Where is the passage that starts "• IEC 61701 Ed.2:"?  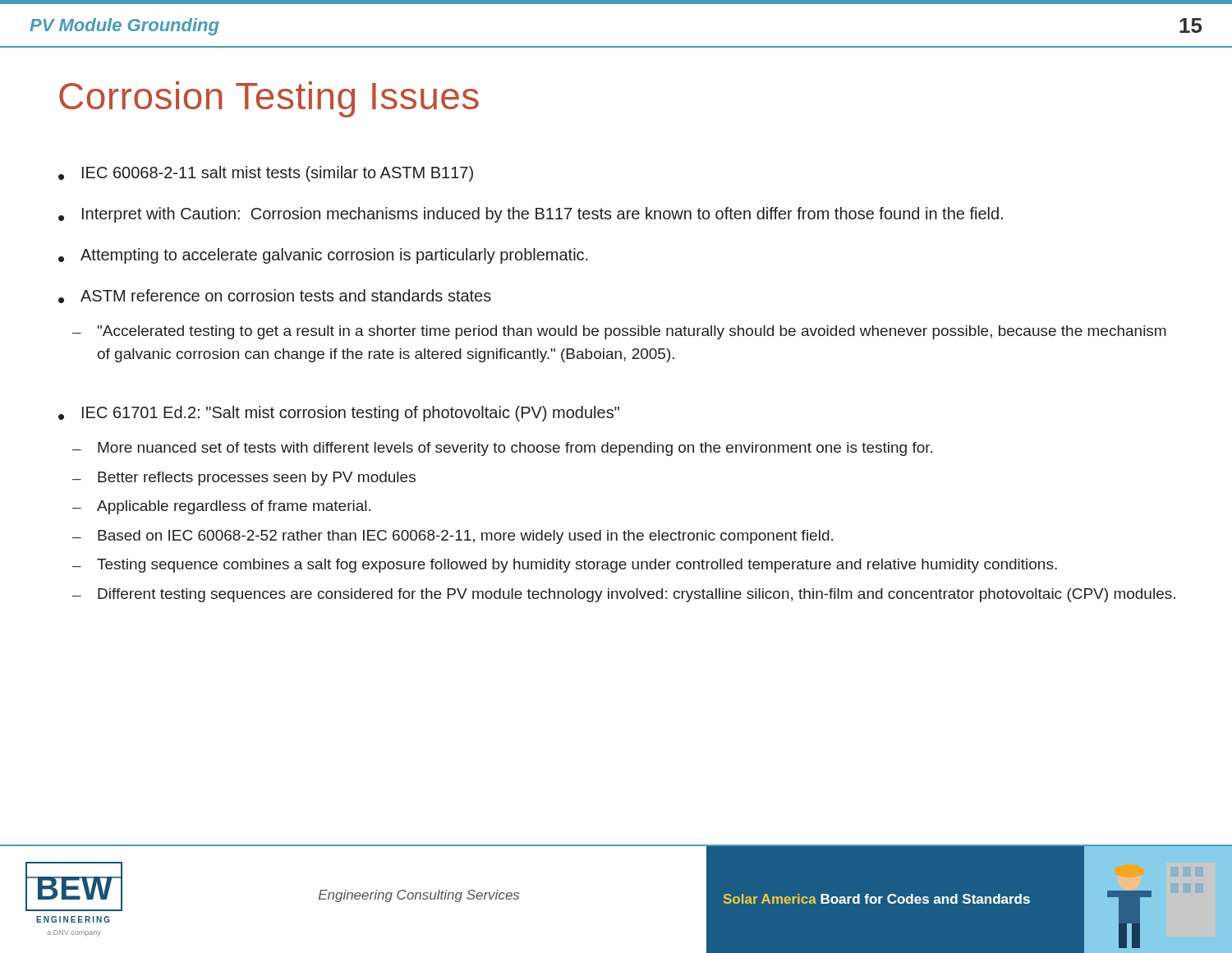(x=339, y=414)
